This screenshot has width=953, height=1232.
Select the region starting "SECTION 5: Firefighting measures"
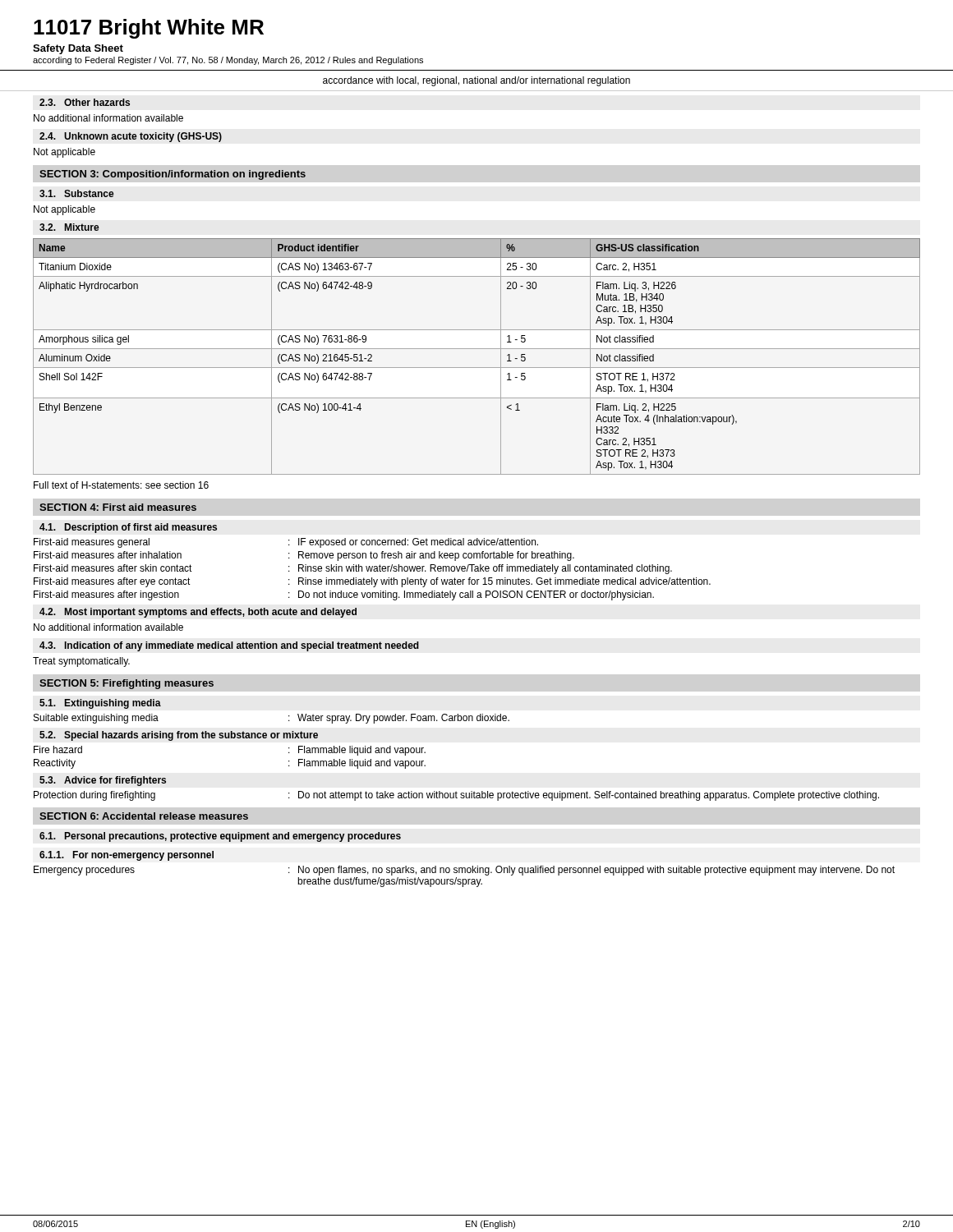point(127,684)
